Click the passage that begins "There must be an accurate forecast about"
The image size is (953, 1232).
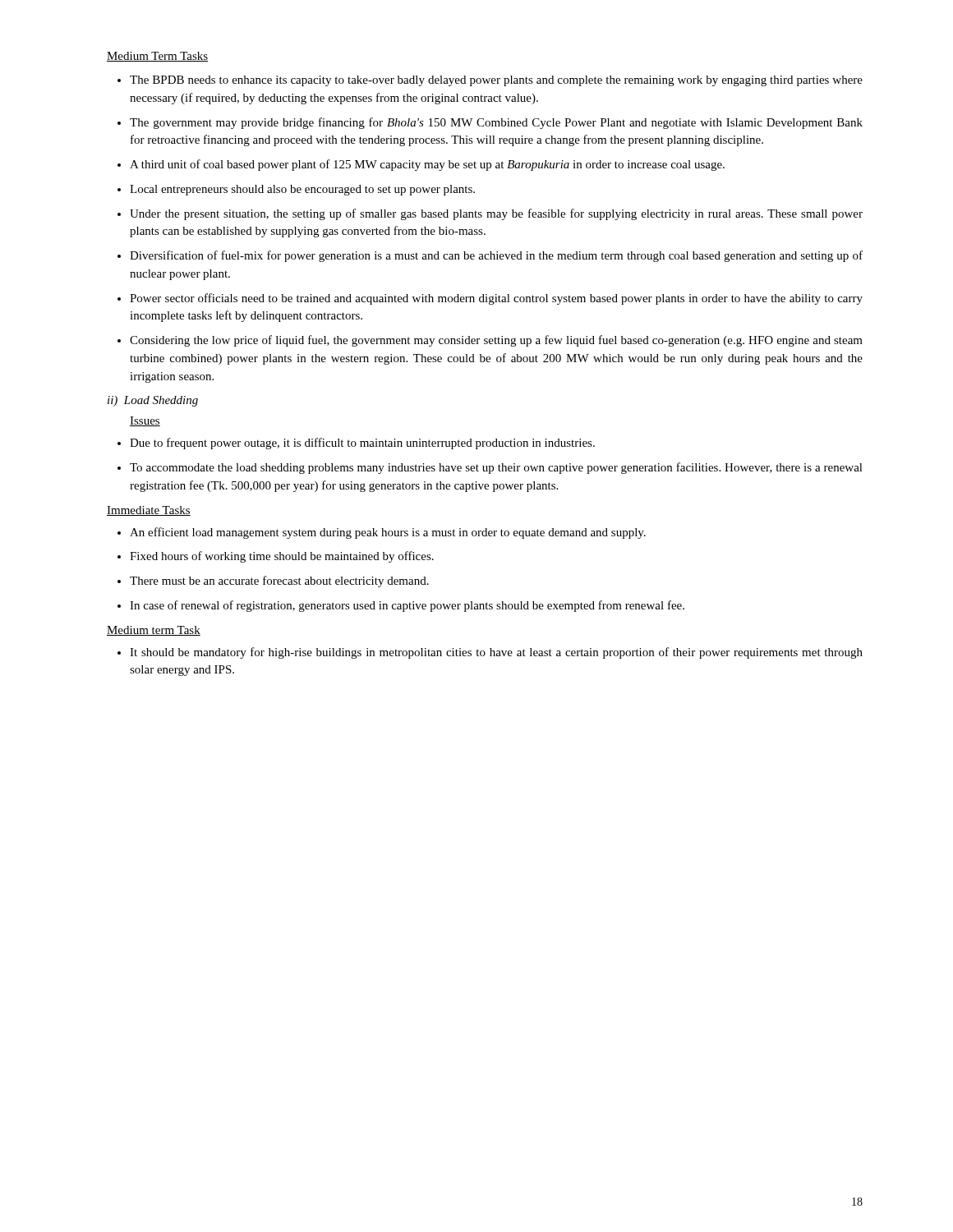pos(280,581)
